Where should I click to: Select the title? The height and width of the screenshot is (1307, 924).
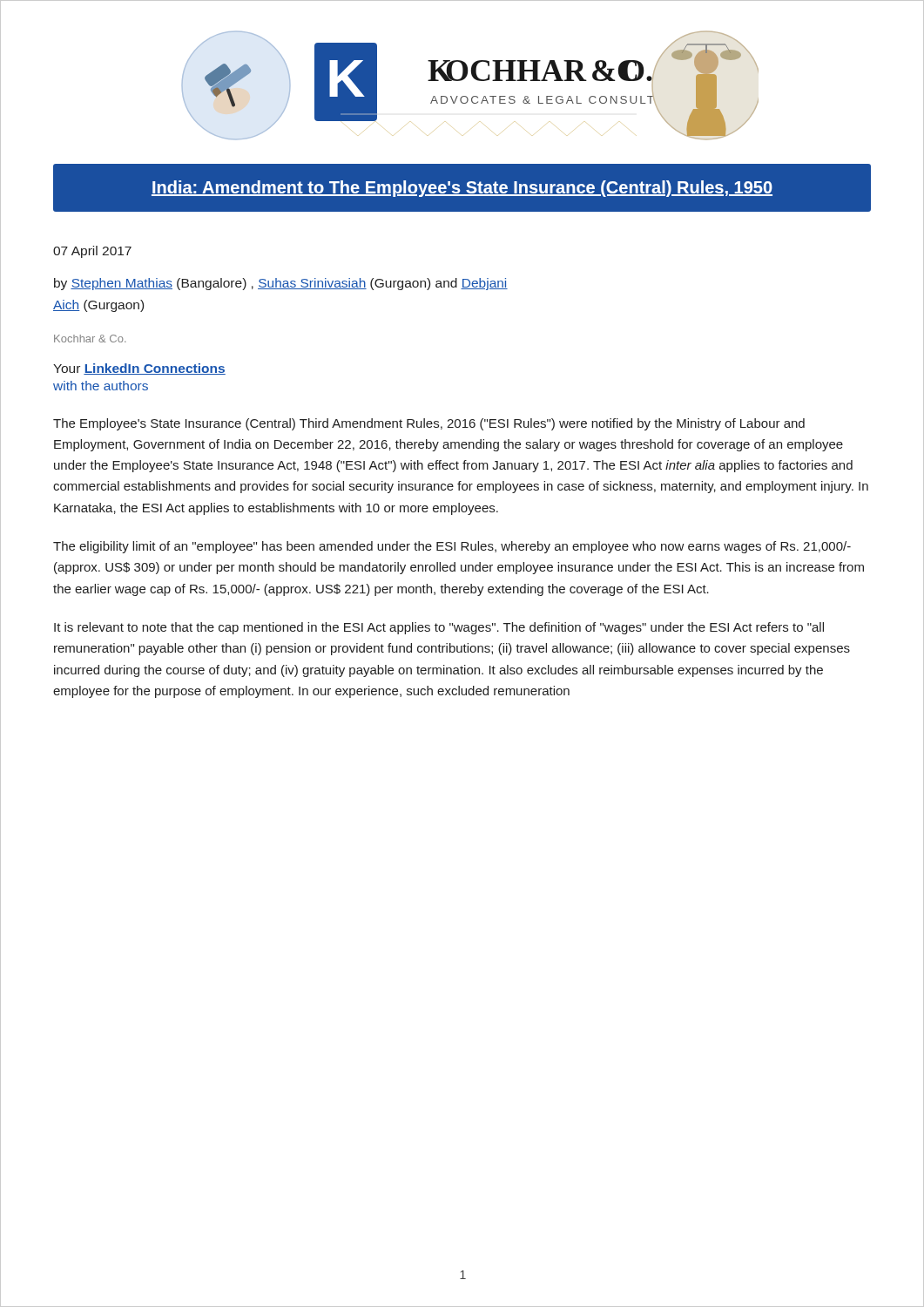pyautogui.click(x=462, y=187)
